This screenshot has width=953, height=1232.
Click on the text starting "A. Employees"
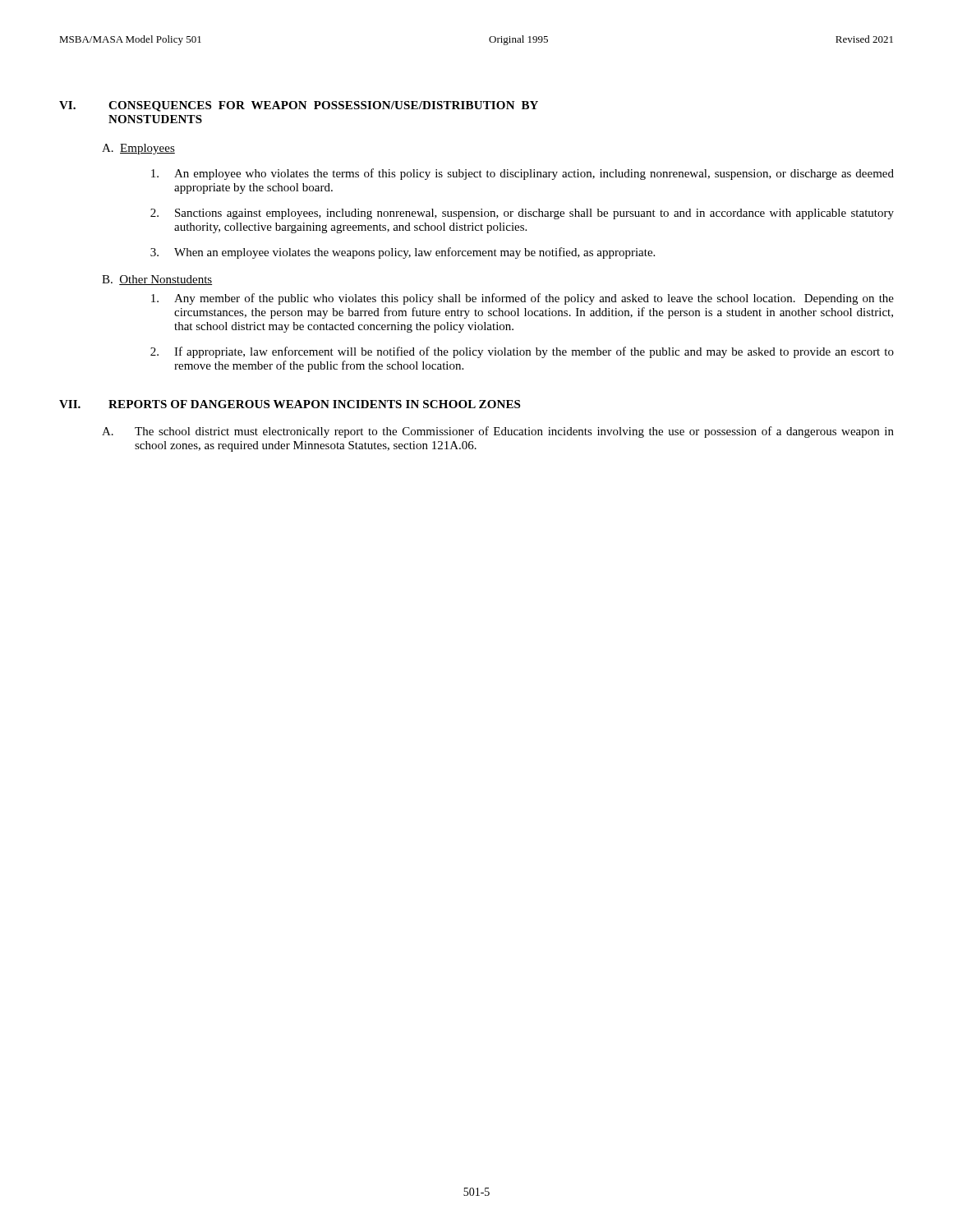138,148
